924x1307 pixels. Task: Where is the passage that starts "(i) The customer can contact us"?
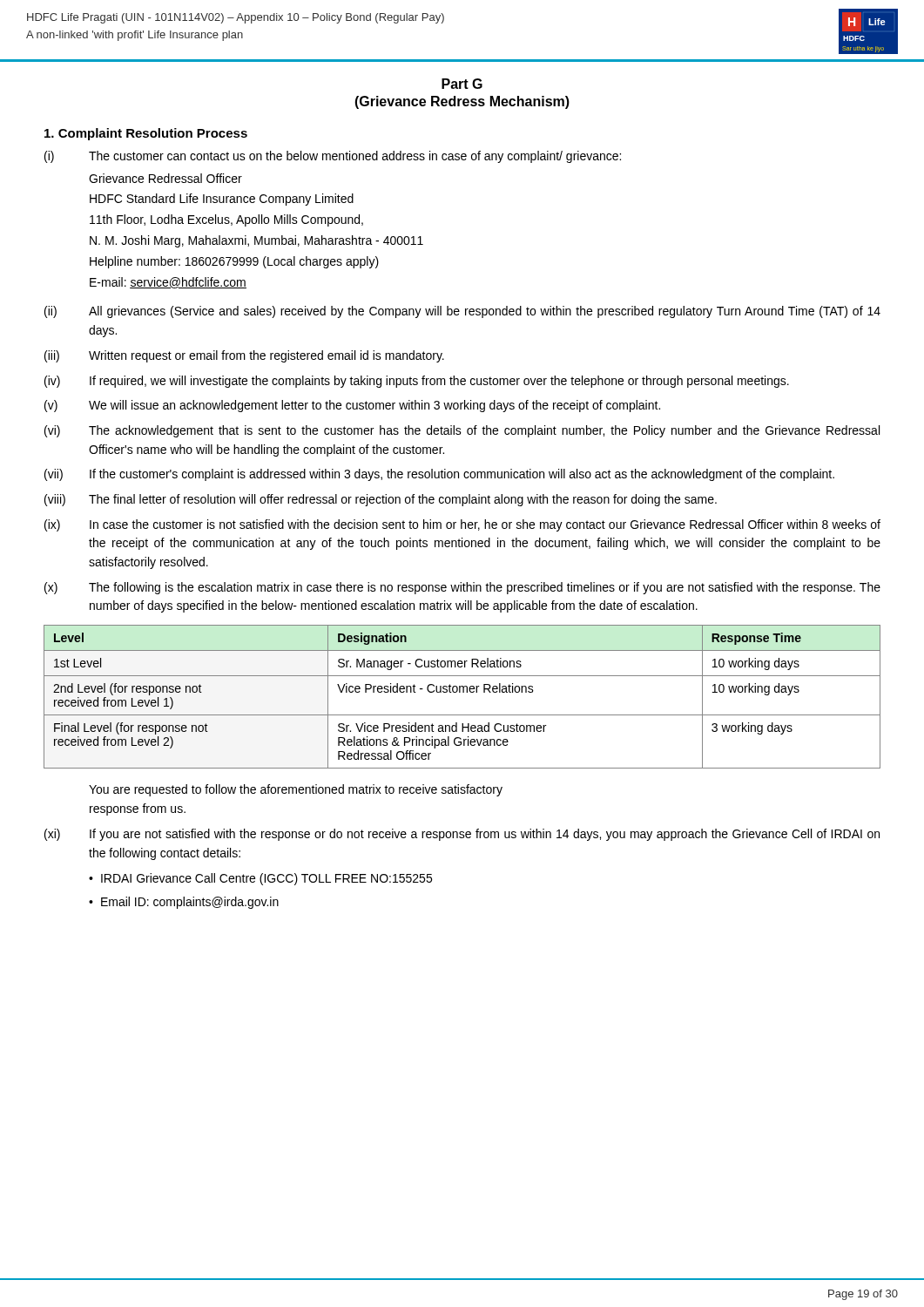point(333,157)
